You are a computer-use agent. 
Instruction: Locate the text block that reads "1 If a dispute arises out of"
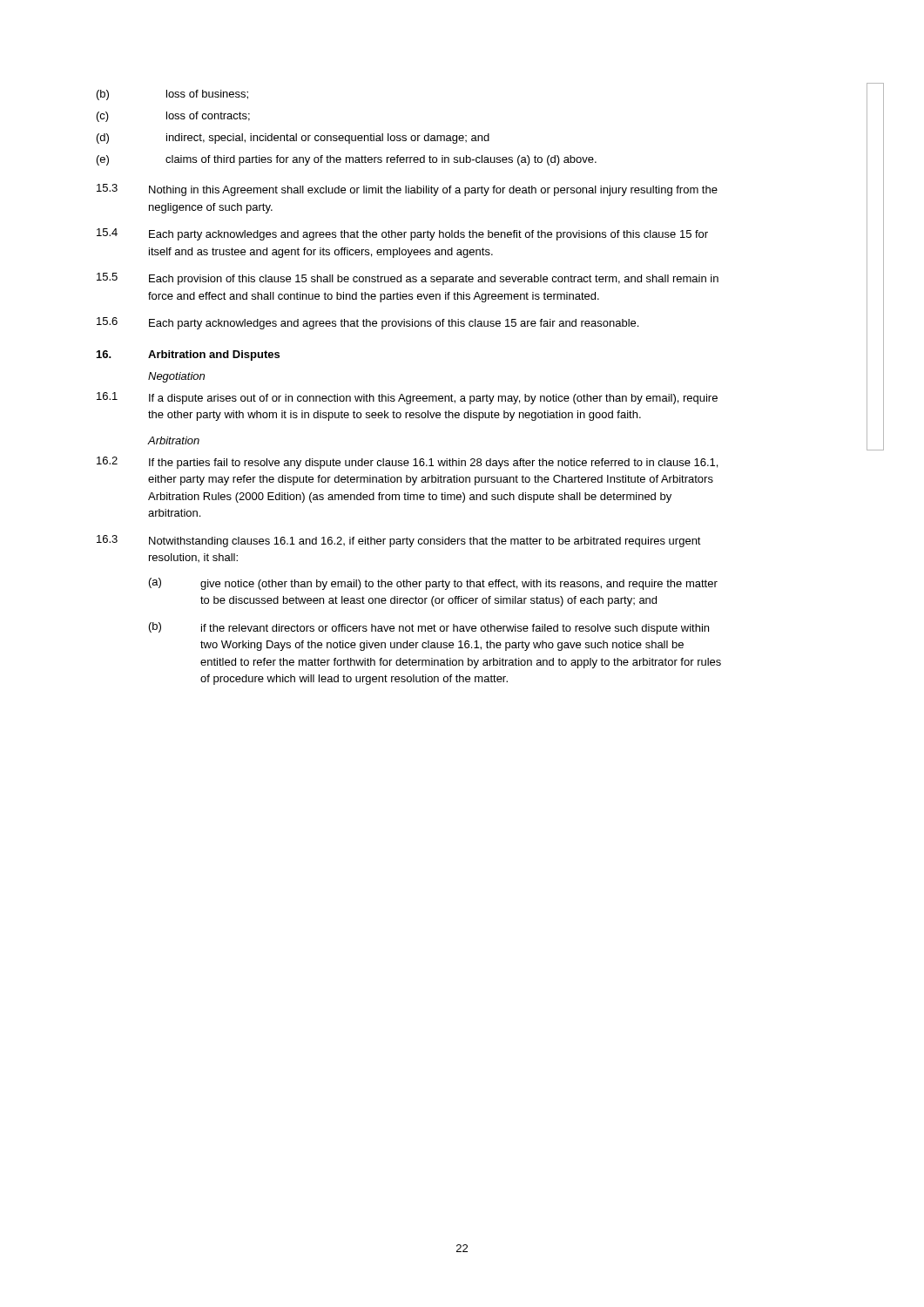pyautogui.click(x=409, y=406)
